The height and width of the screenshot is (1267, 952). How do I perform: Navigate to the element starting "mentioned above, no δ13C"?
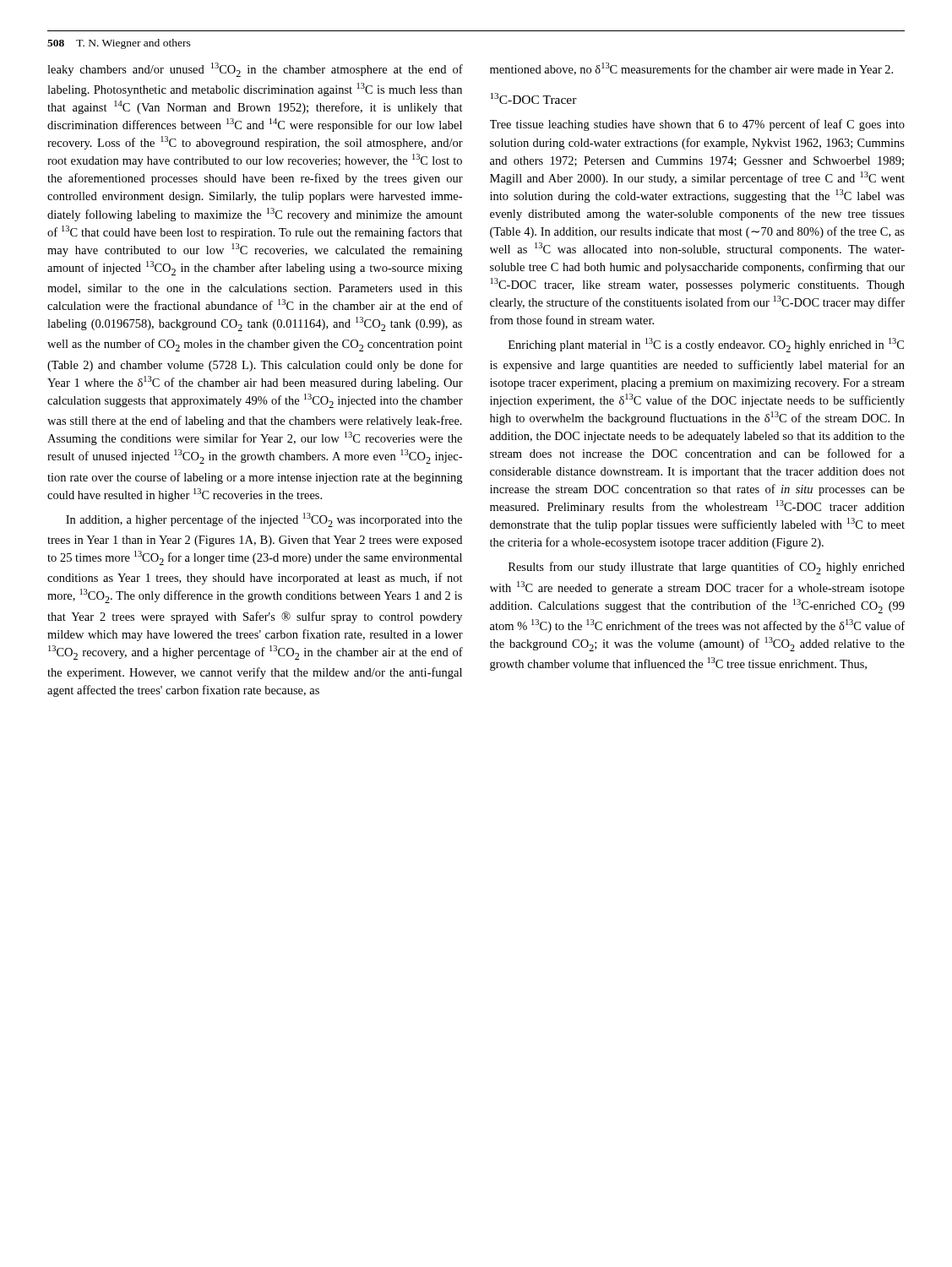pos(697,70)
